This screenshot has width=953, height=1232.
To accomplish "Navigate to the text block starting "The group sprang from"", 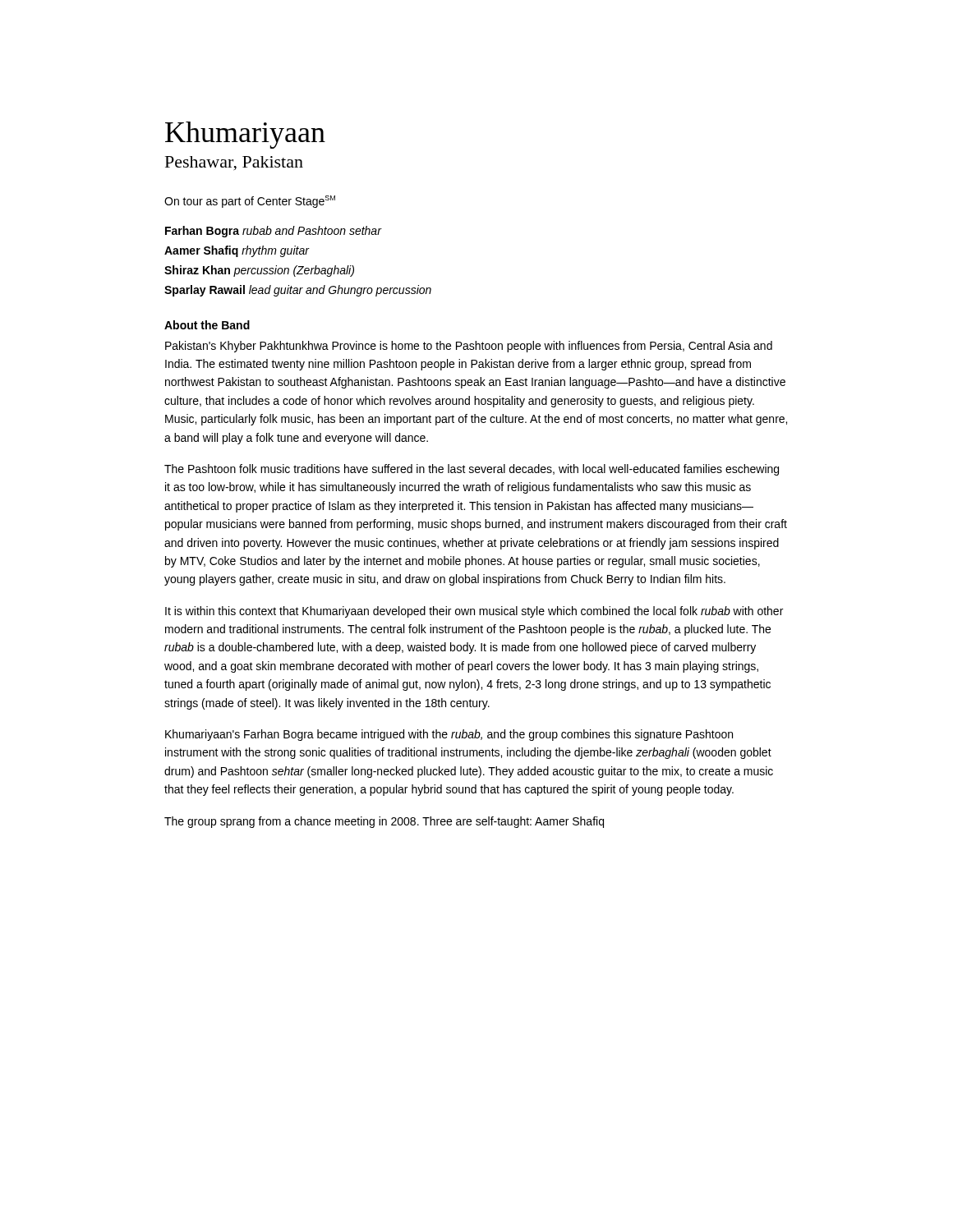I will click(384, 821).
